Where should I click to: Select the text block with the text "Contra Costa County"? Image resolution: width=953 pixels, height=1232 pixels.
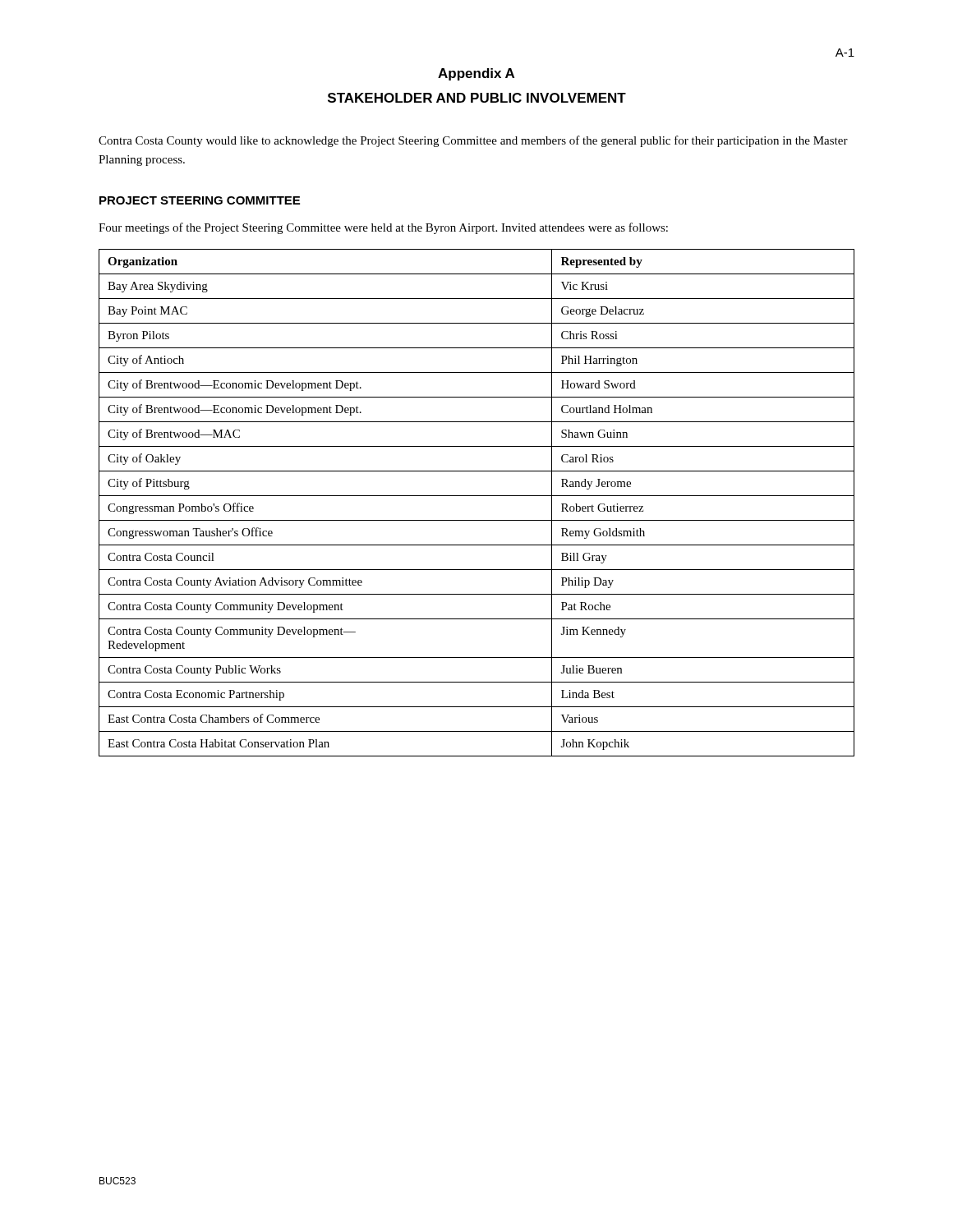[473, 150]
